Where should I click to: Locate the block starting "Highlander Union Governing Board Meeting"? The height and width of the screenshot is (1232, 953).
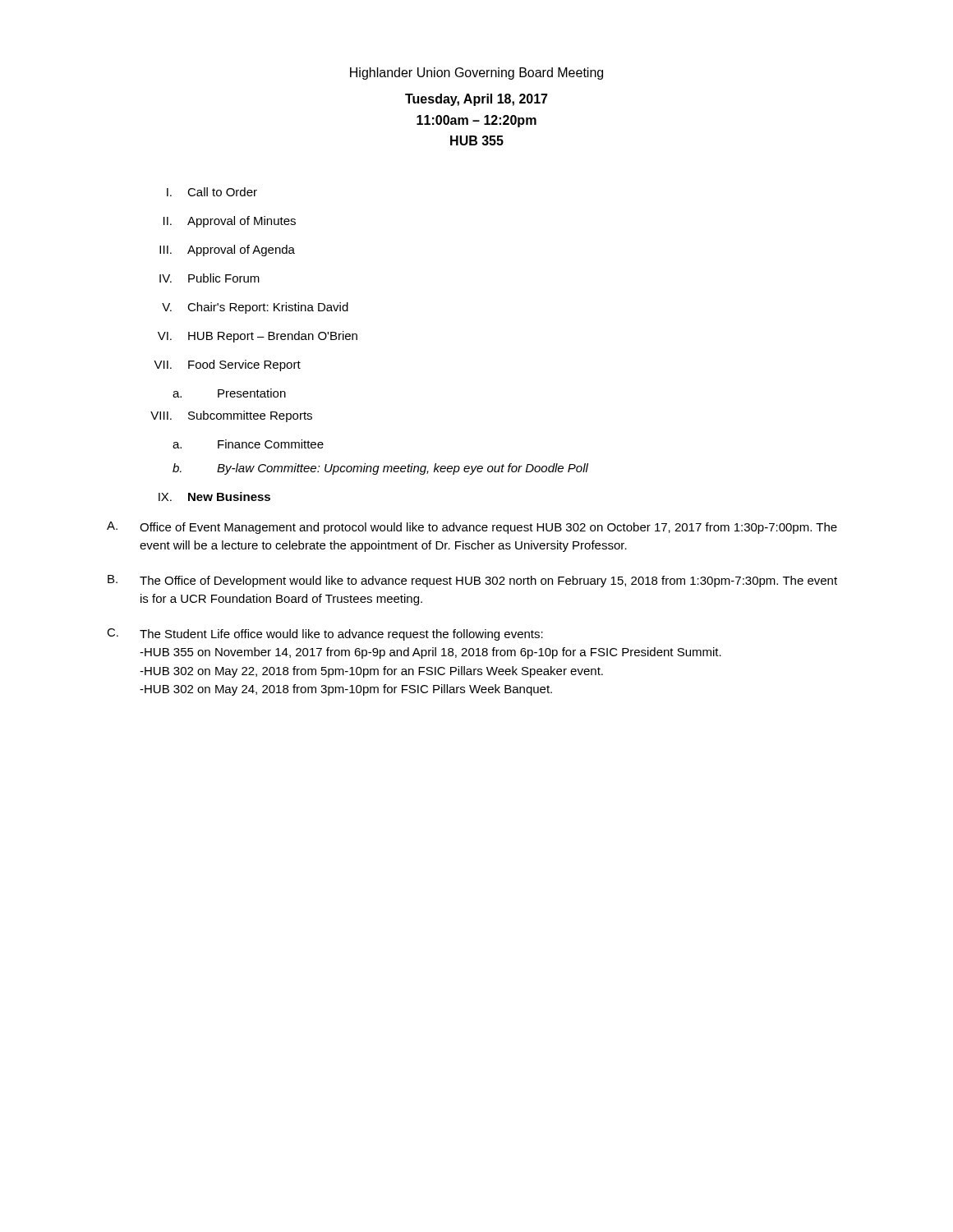pos(476,73)
